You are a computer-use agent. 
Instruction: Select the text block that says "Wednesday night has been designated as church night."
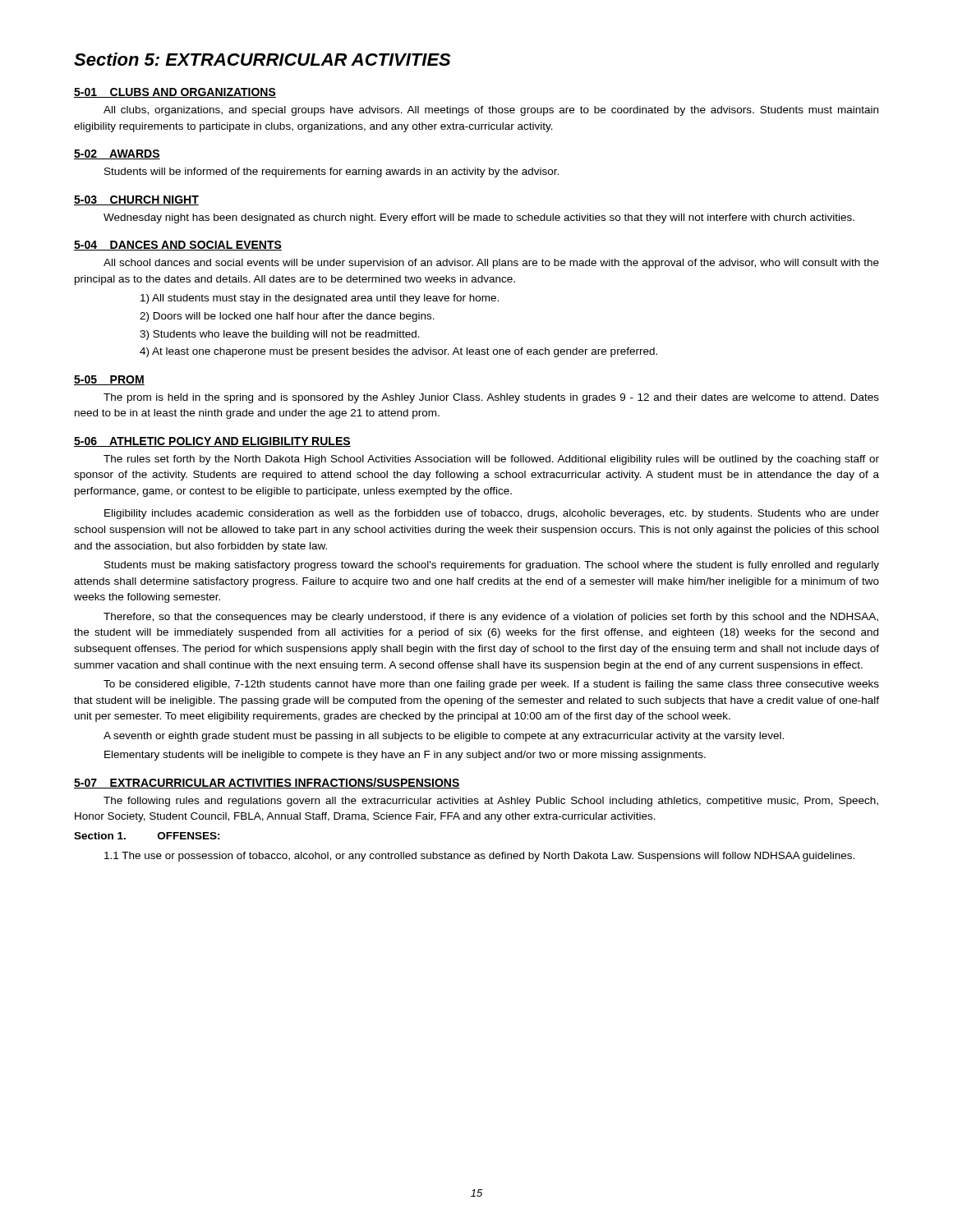tap(479, 217)
